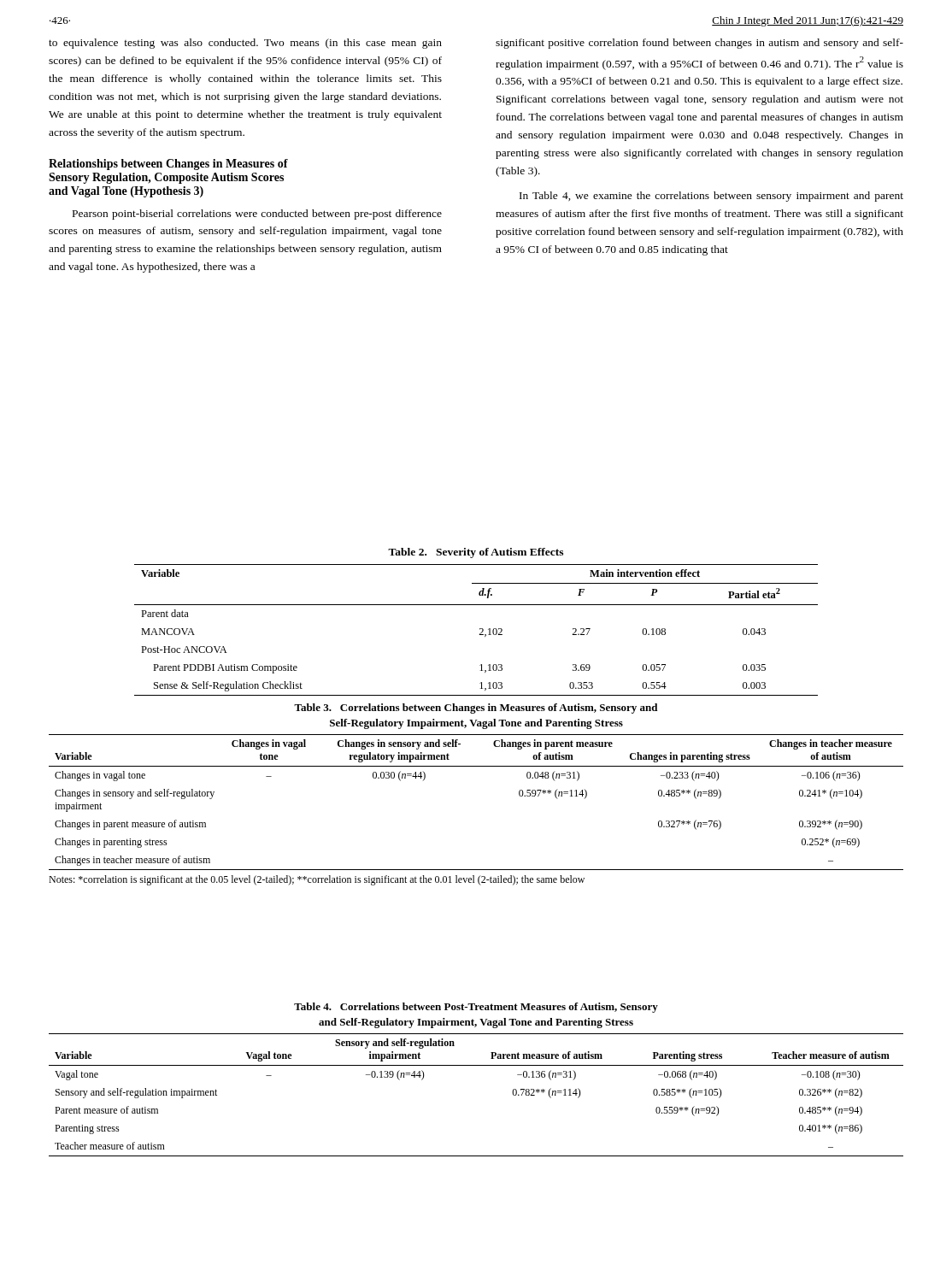Find the table that mentions "0.327** ( n"
The image size is (952, 1282).
pos(476,802)
